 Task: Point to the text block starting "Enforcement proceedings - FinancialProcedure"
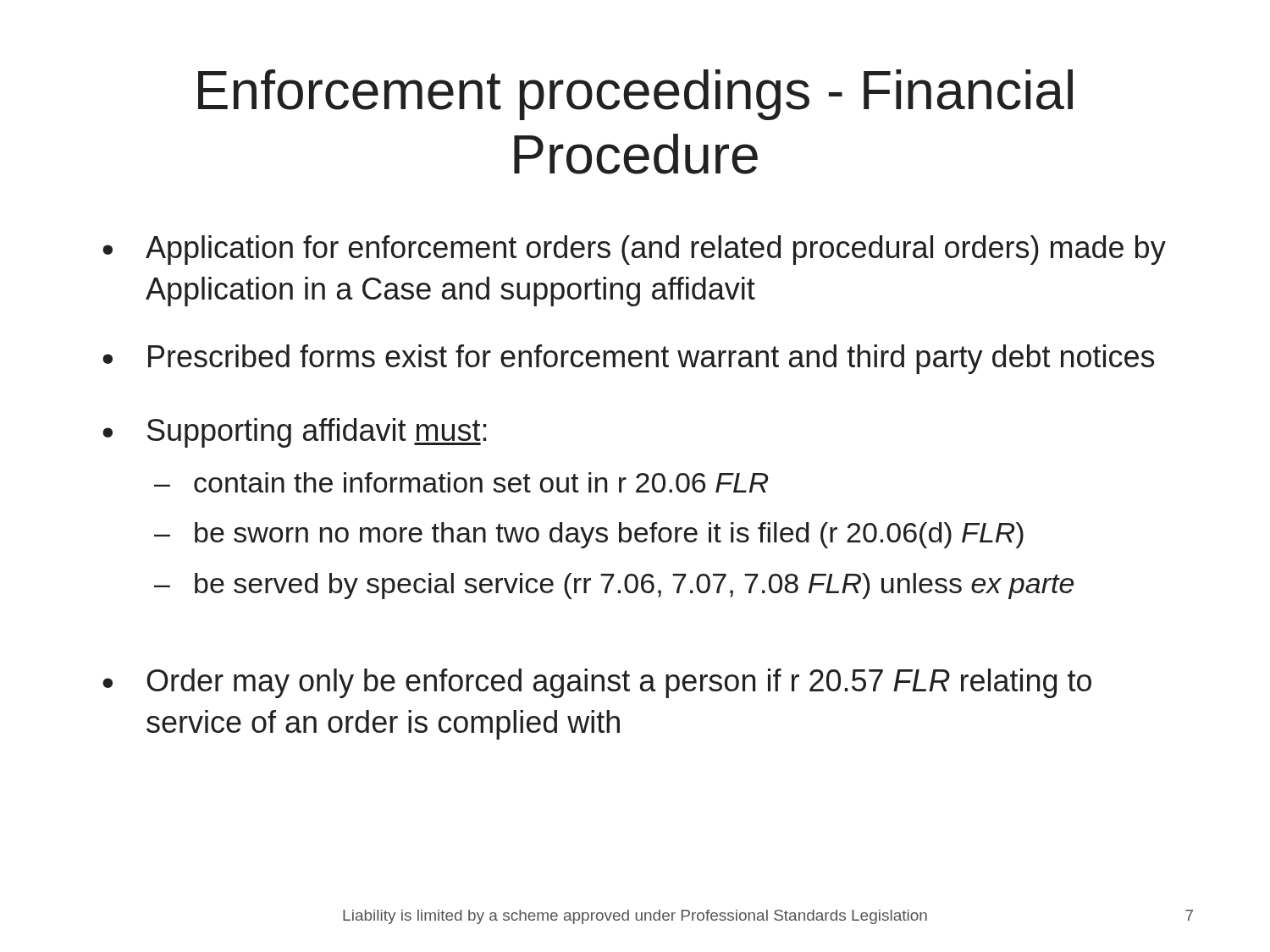635,122
